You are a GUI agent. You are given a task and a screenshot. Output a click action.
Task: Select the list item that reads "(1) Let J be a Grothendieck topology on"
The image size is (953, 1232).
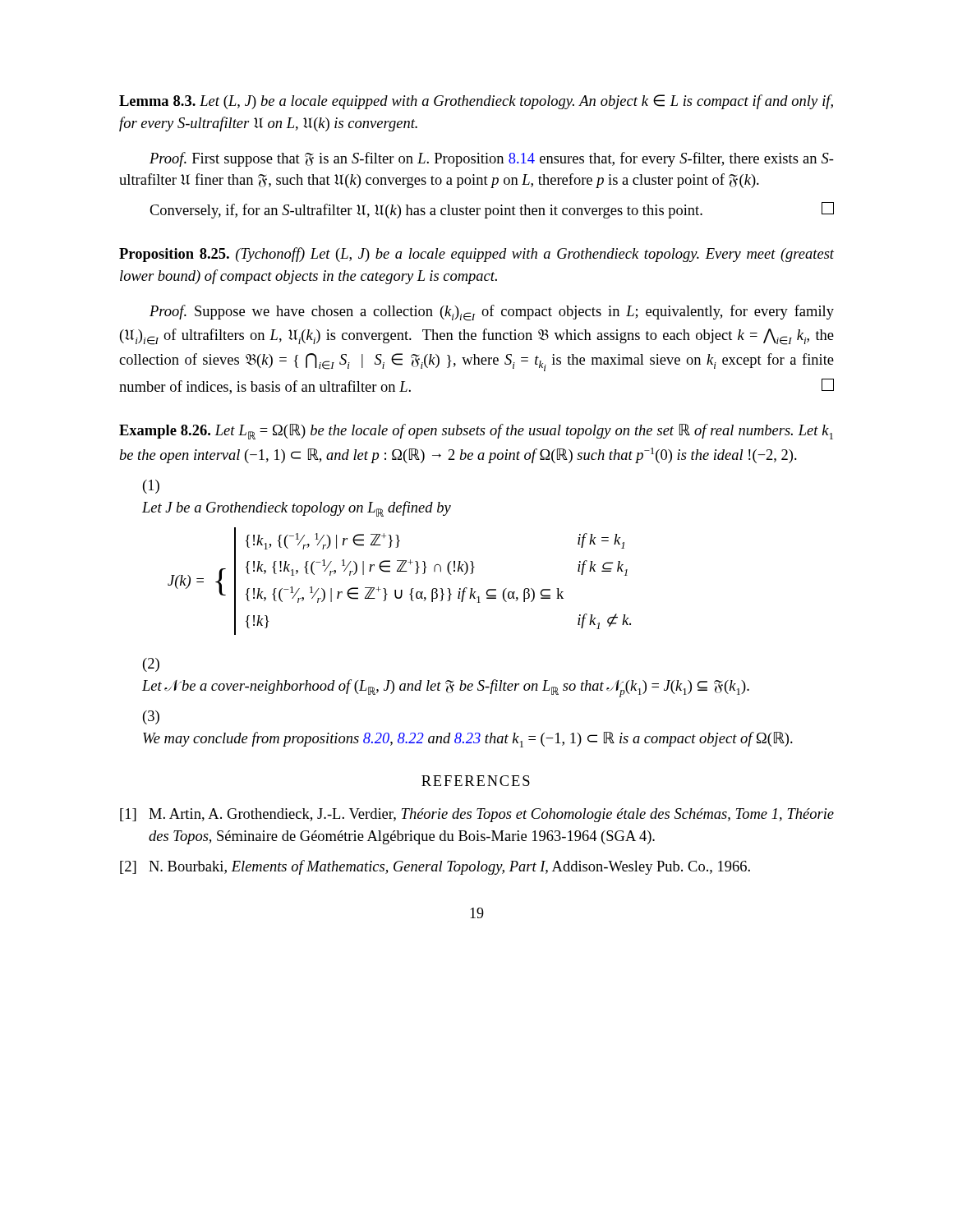tap(478, 561)
